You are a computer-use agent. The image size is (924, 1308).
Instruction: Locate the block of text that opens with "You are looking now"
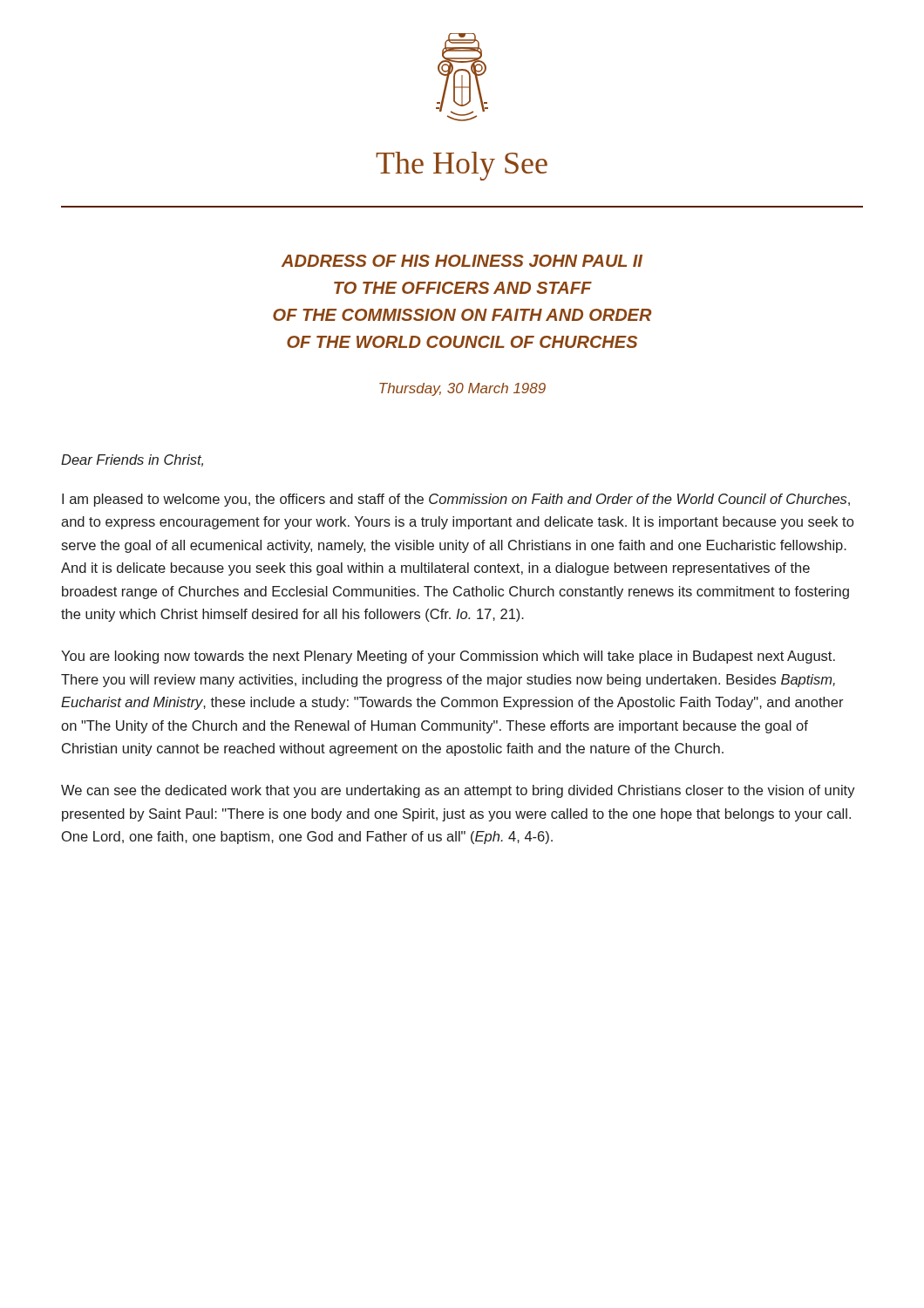[x=452, y=702]
